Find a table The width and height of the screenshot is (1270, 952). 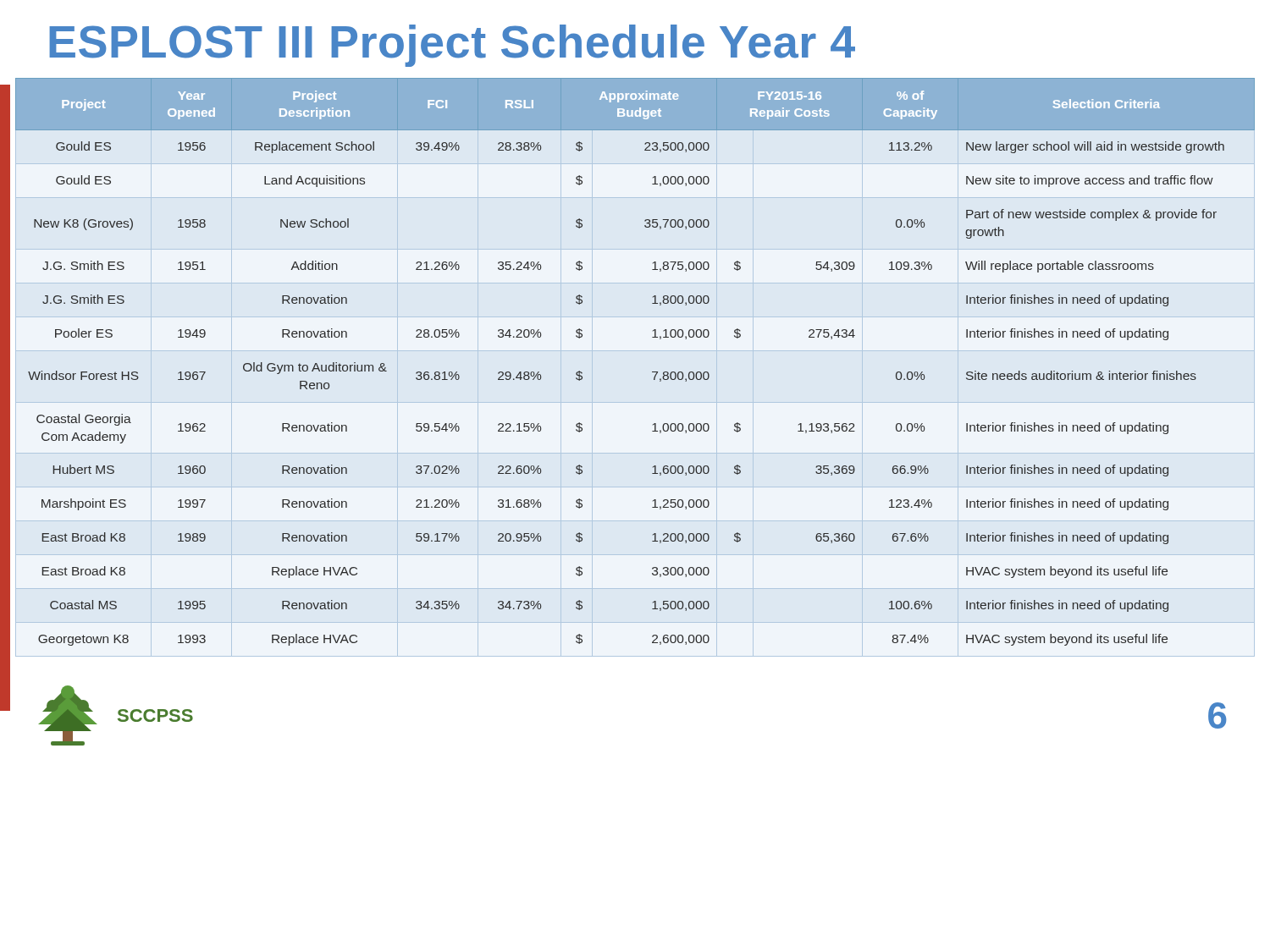click(635, 367)
